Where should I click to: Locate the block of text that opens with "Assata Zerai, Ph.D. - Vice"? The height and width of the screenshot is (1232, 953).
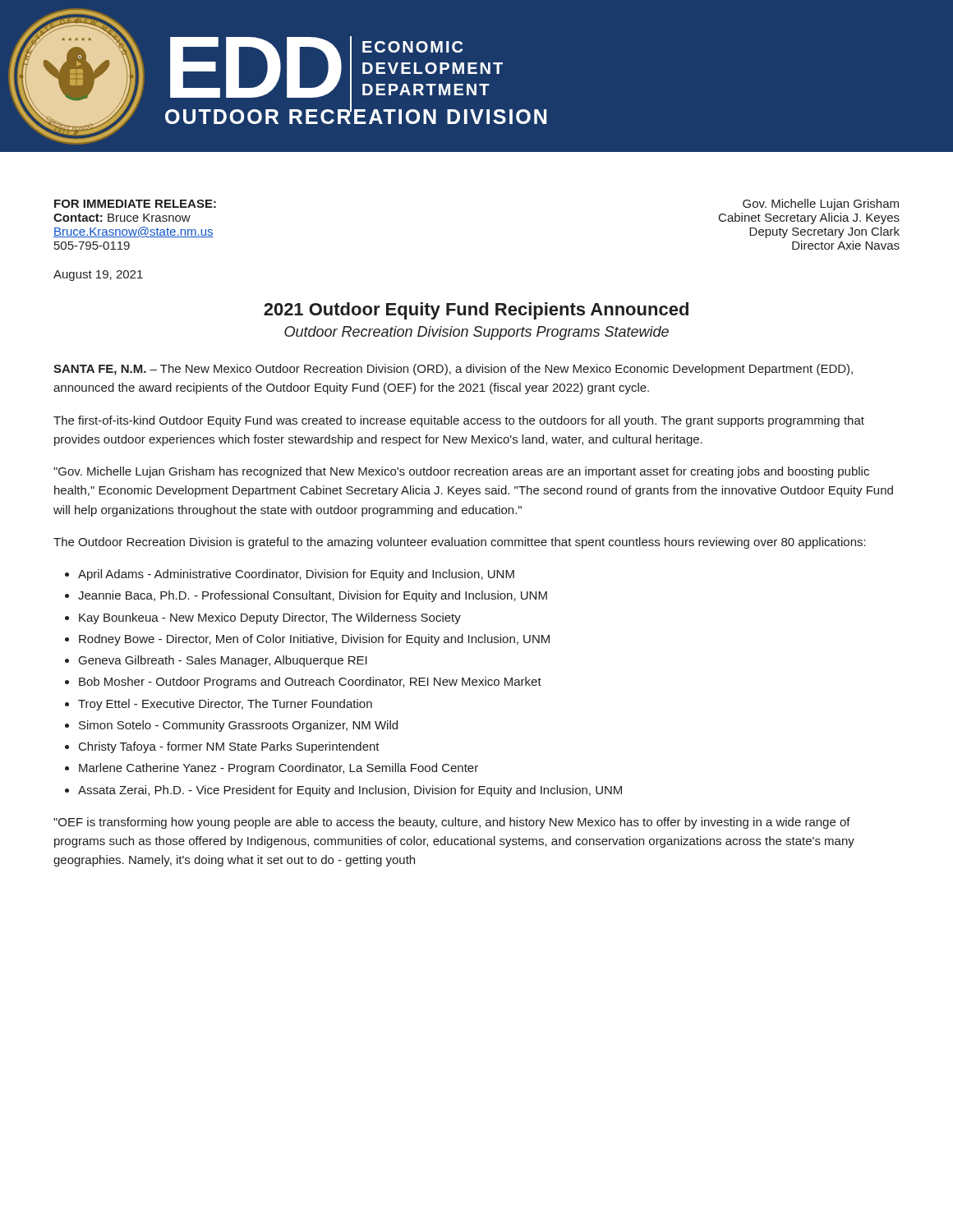coord(351,789)
